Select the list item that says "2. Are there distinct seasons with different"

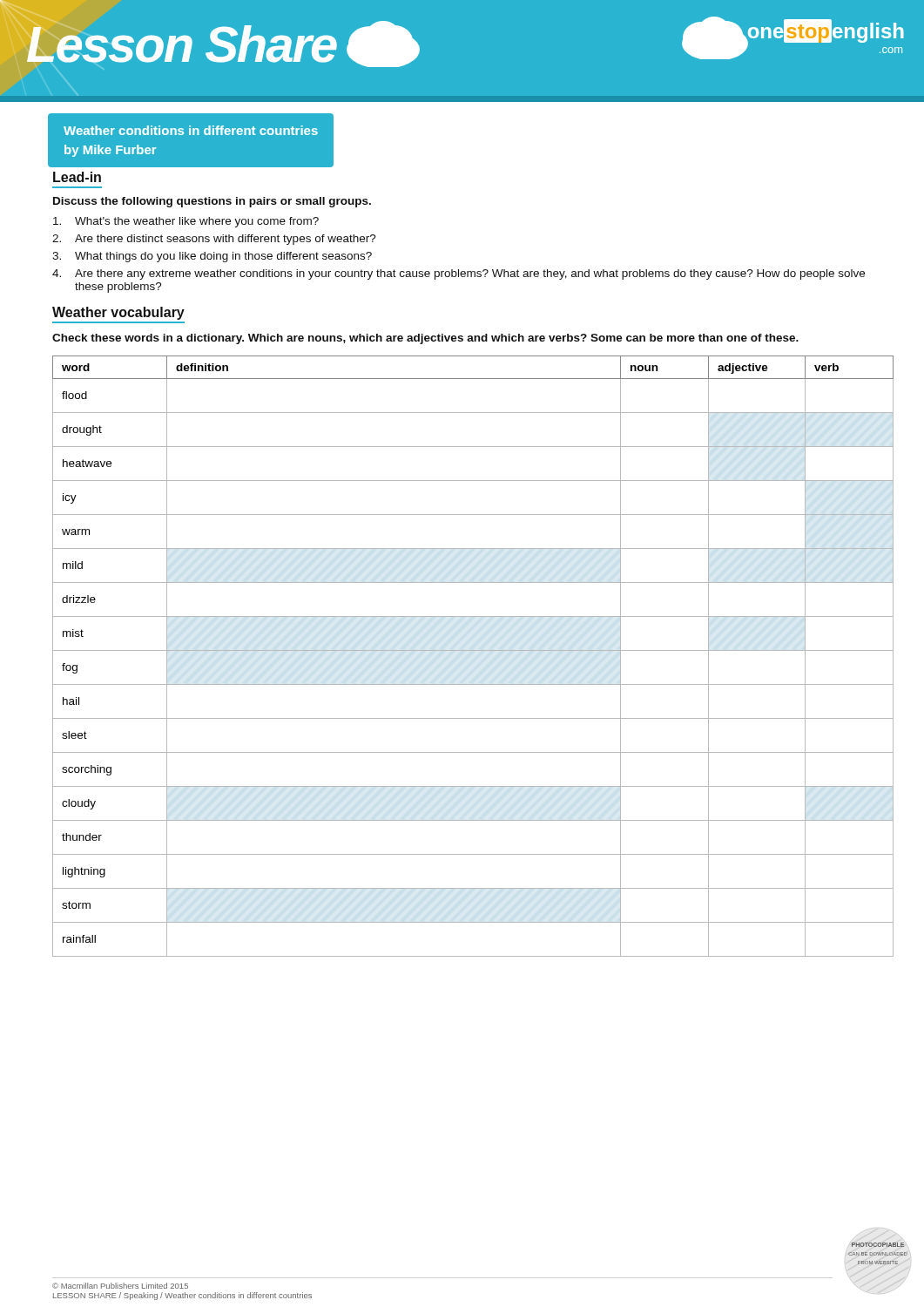tap(214, 238)
